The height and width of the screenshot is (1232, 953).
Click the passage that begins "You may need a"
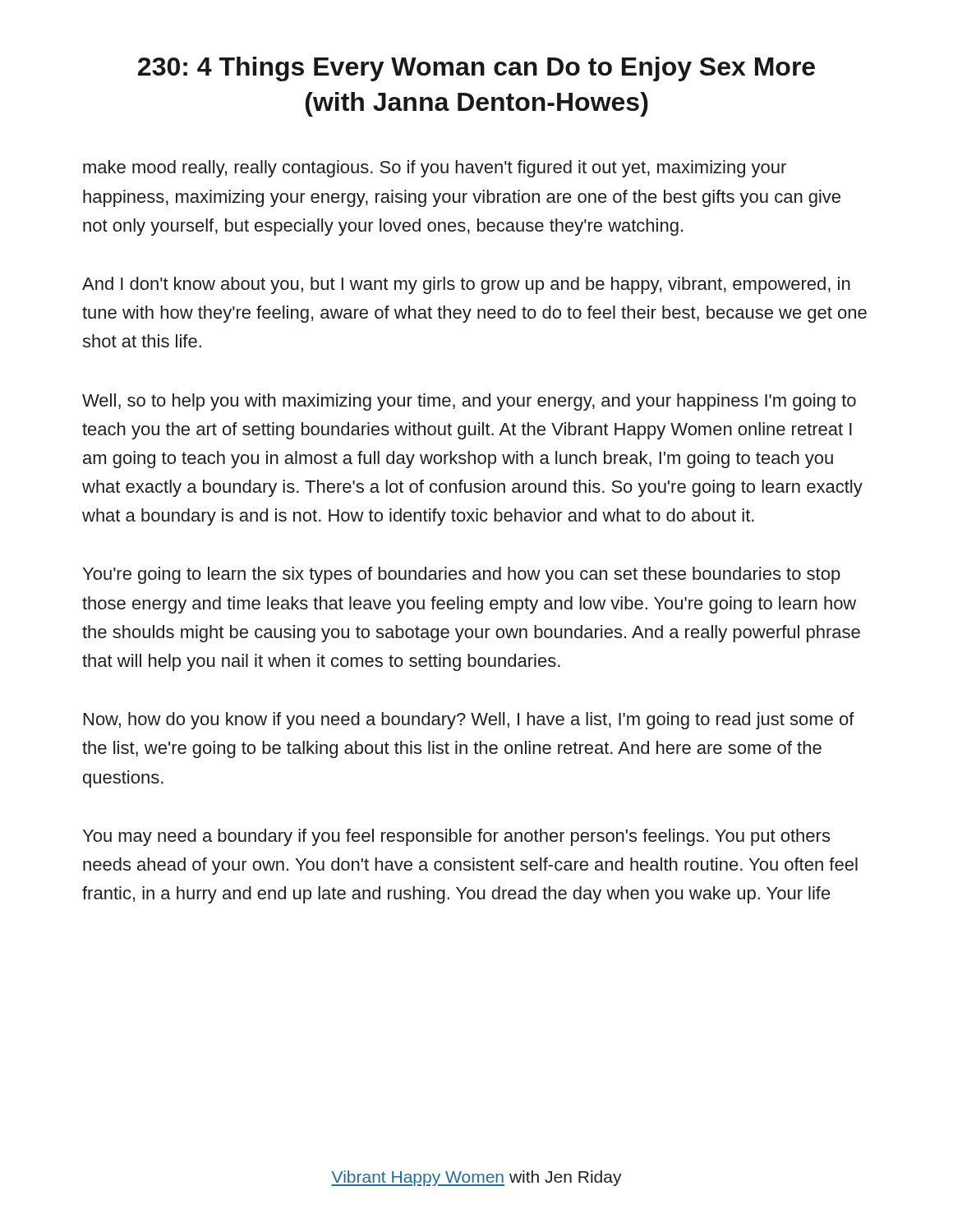470,864
